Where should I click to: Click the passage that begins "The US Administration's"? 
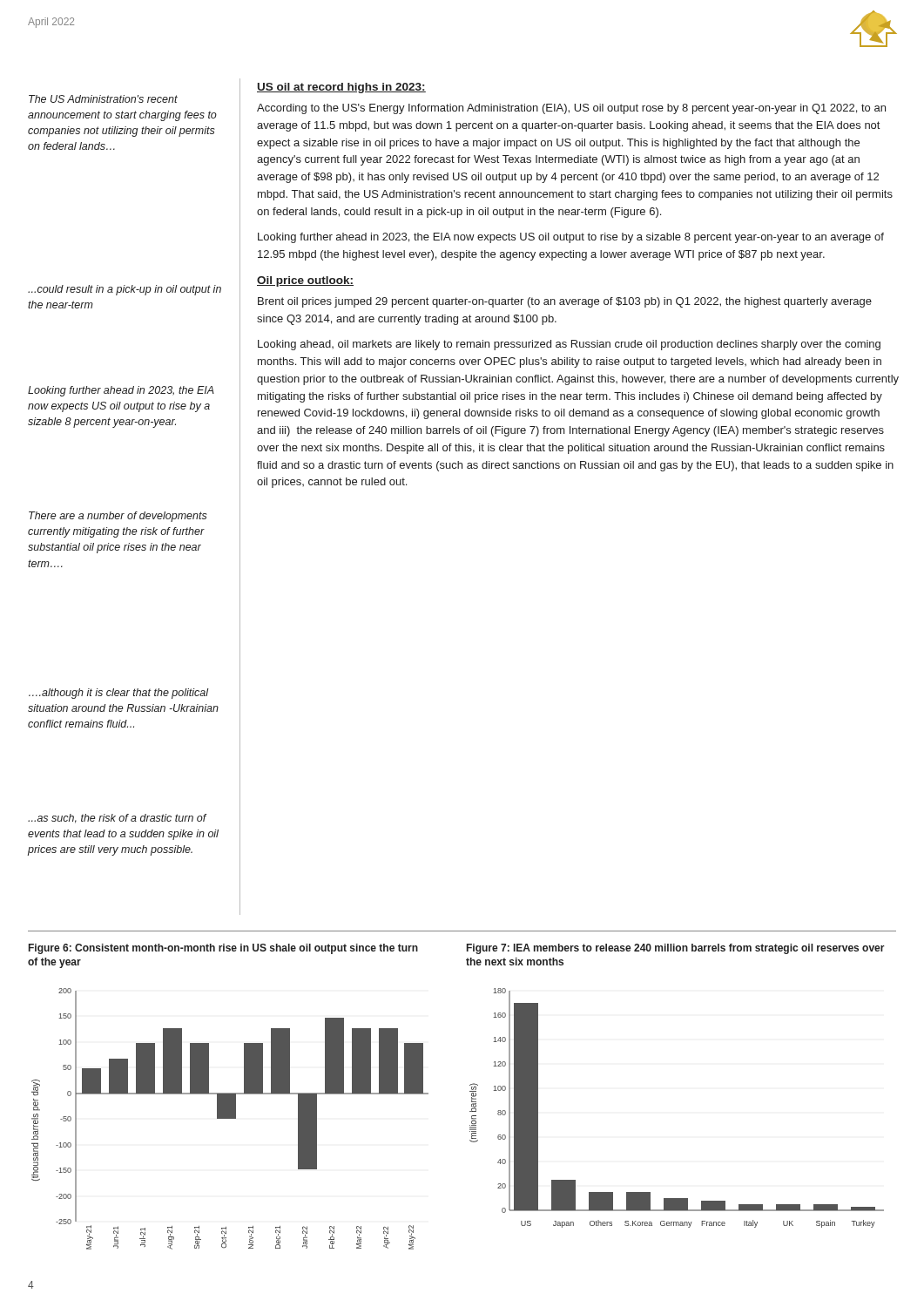122,123
